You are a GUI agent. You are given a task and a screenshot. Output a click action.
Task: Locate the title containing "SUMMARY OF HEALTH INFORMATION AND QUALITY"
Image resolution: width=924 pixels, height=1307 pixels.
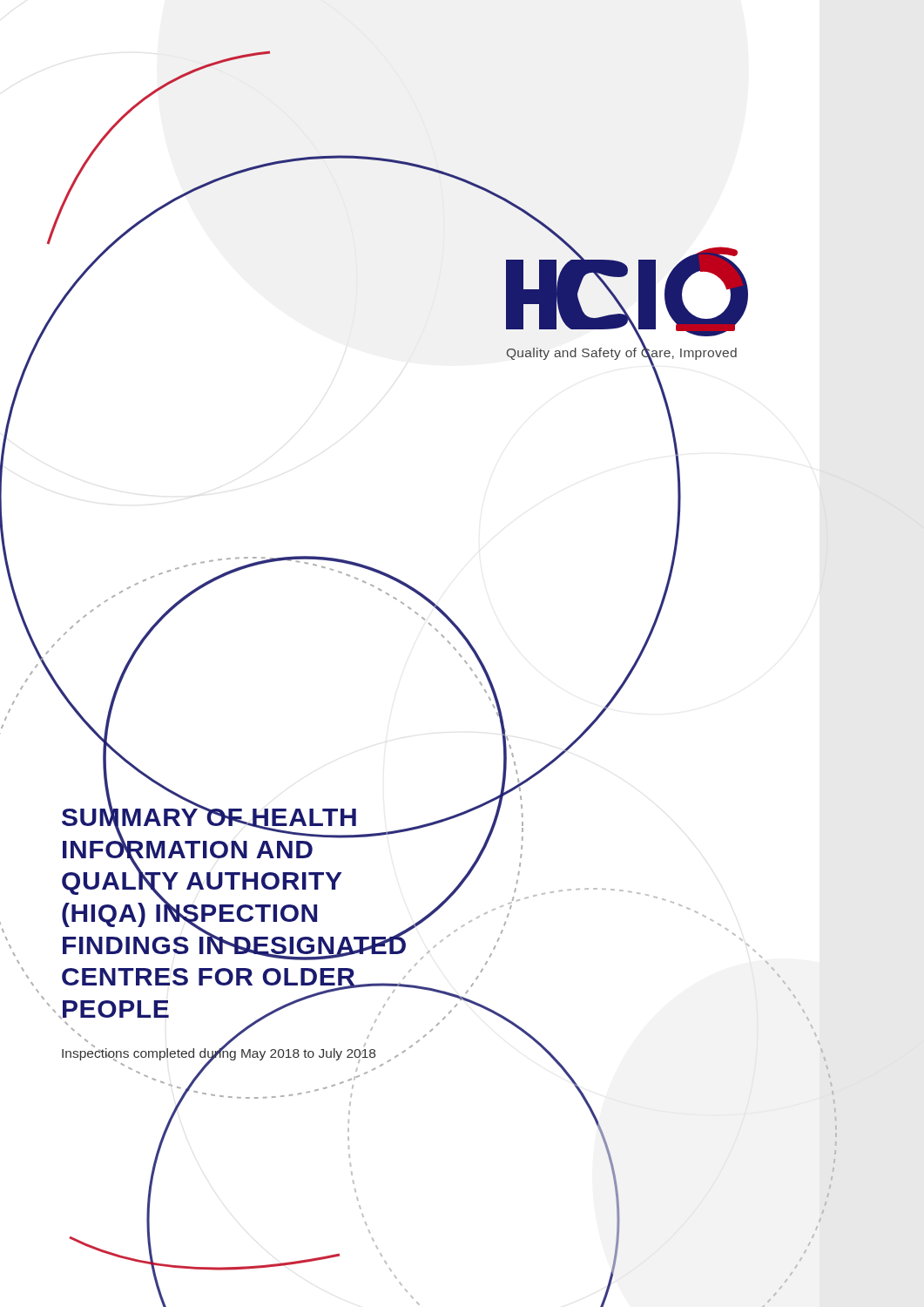(244, 913)
